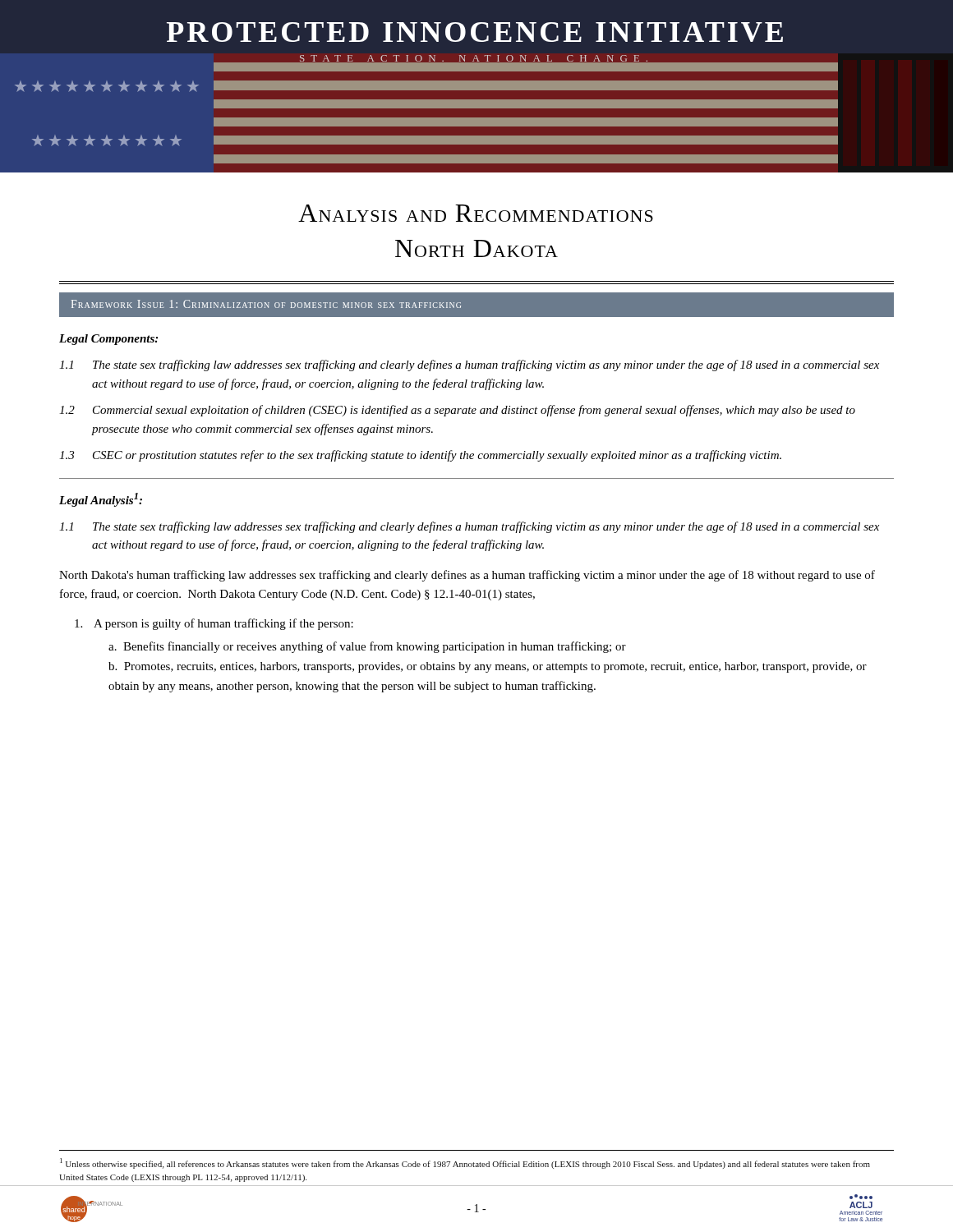
Task: Find the passage starting "3 CSEC or prostitution statutes"
Action: 421,455
